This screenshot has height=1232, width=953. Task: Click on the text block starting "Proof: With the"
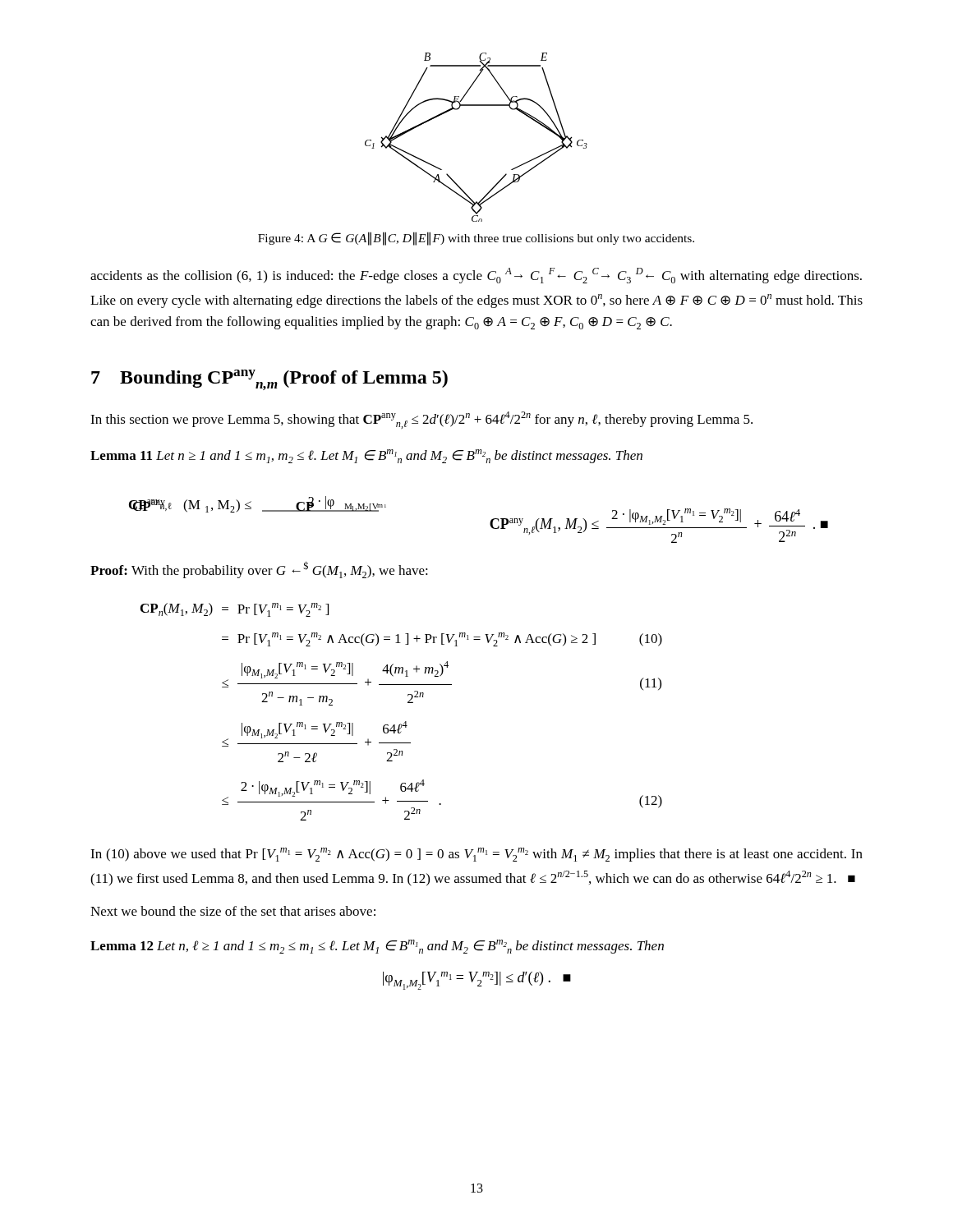pos(260,570)
